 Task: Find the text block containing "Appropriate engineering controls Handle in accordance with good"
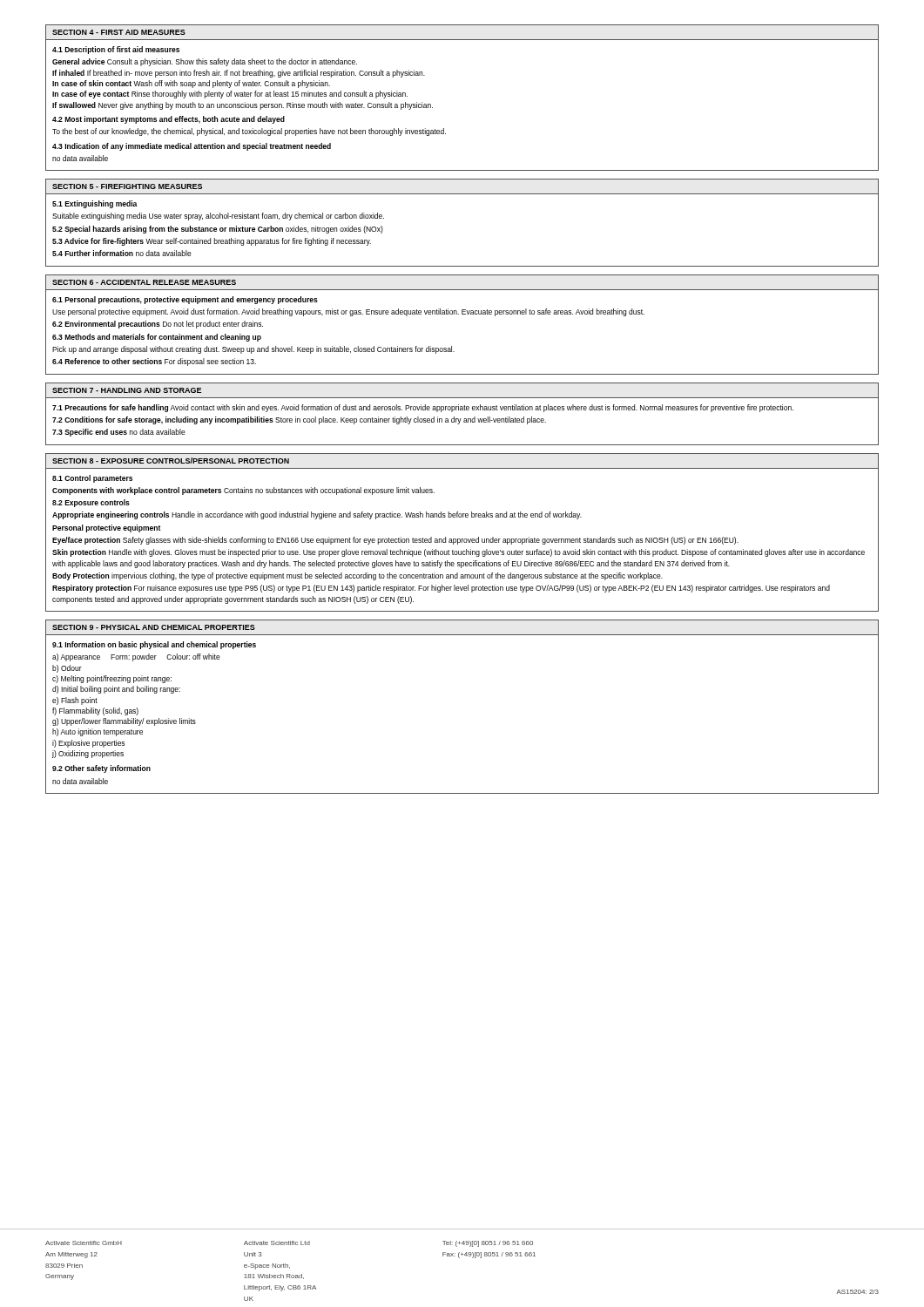[x=317, y=515]
